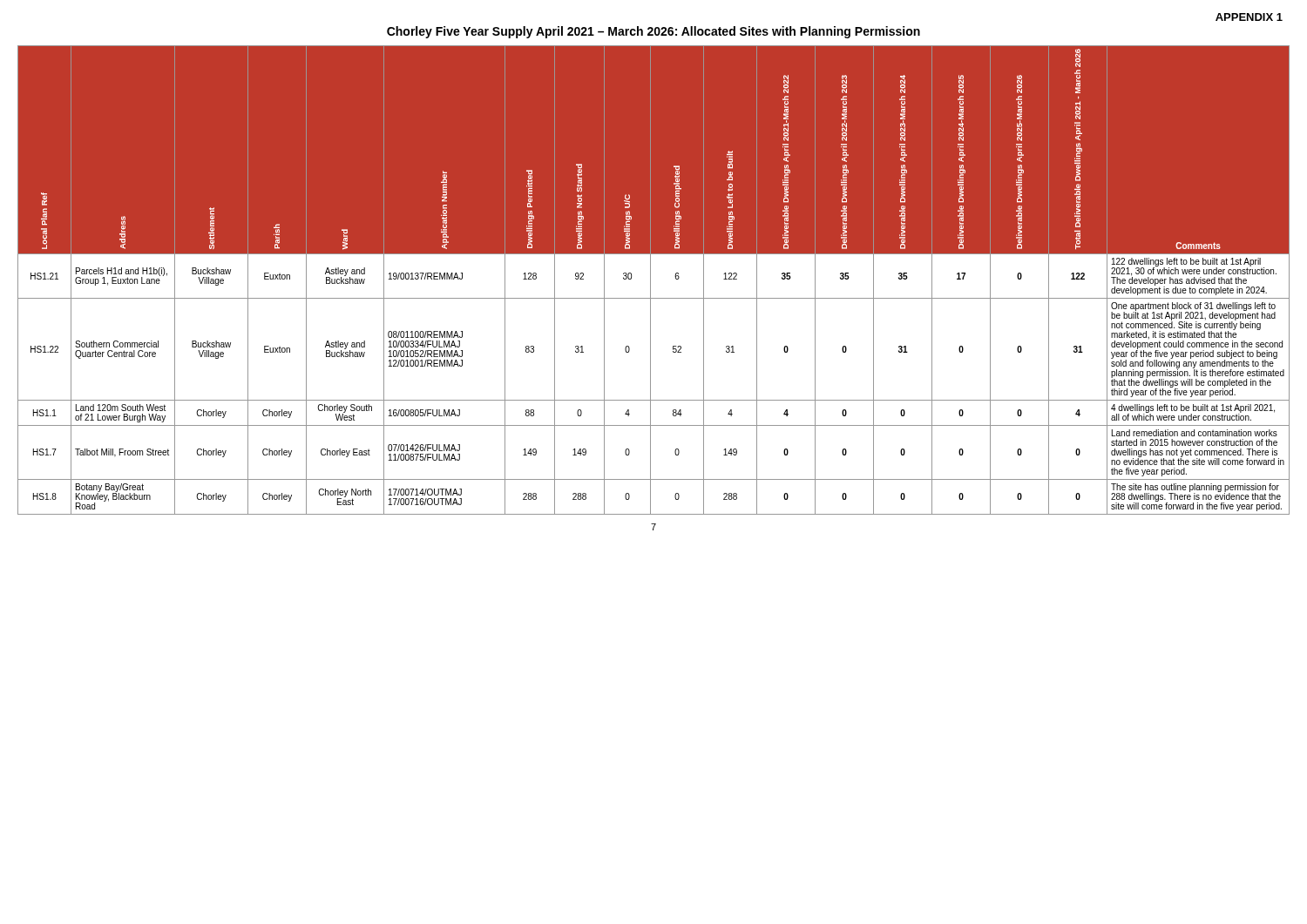Find the text block starting "Chorley Five Year"
Viewport: 1307px width, 924px height.
[x=654, y=31]
